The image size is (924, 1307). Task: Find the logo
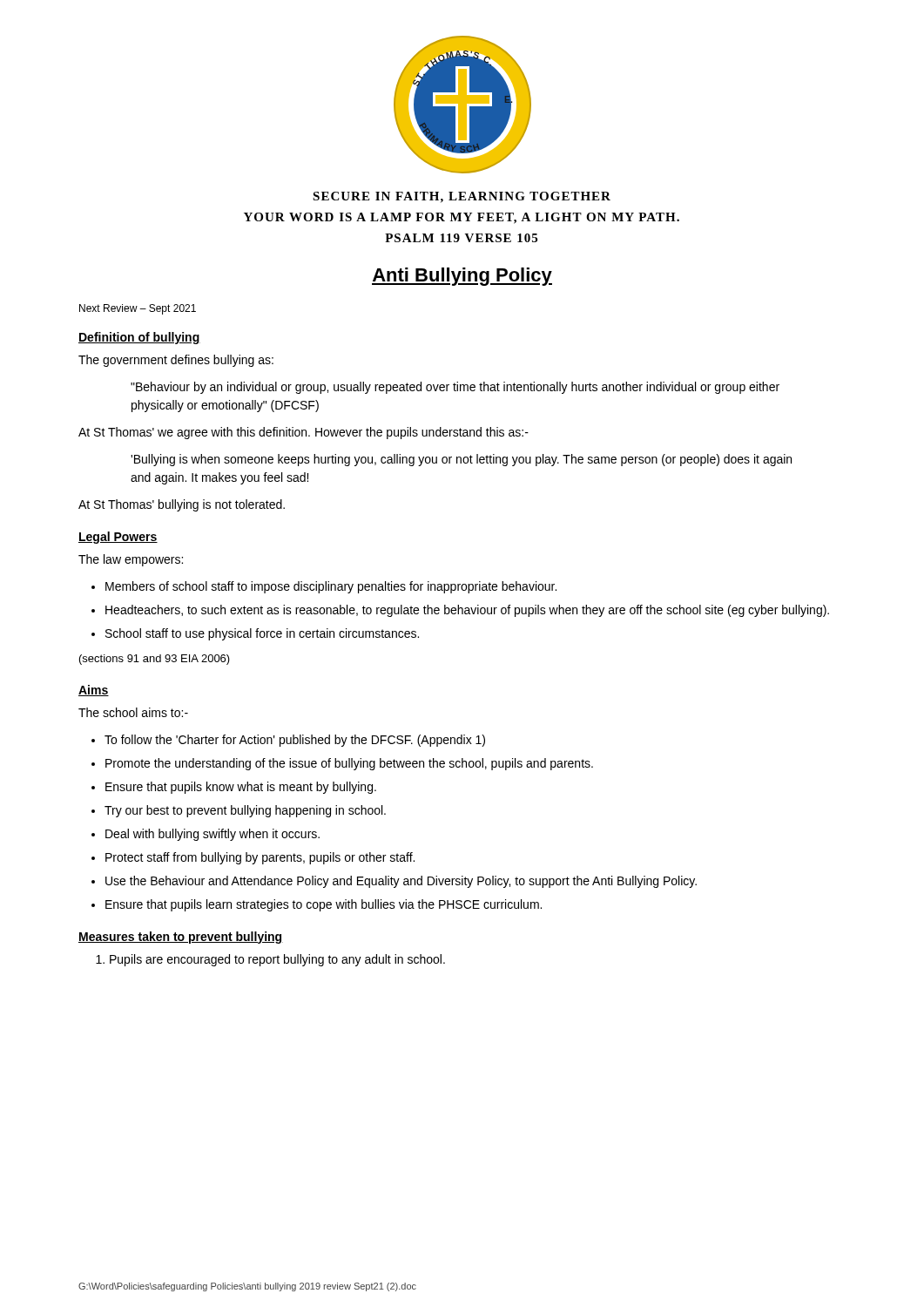[462, 106]
